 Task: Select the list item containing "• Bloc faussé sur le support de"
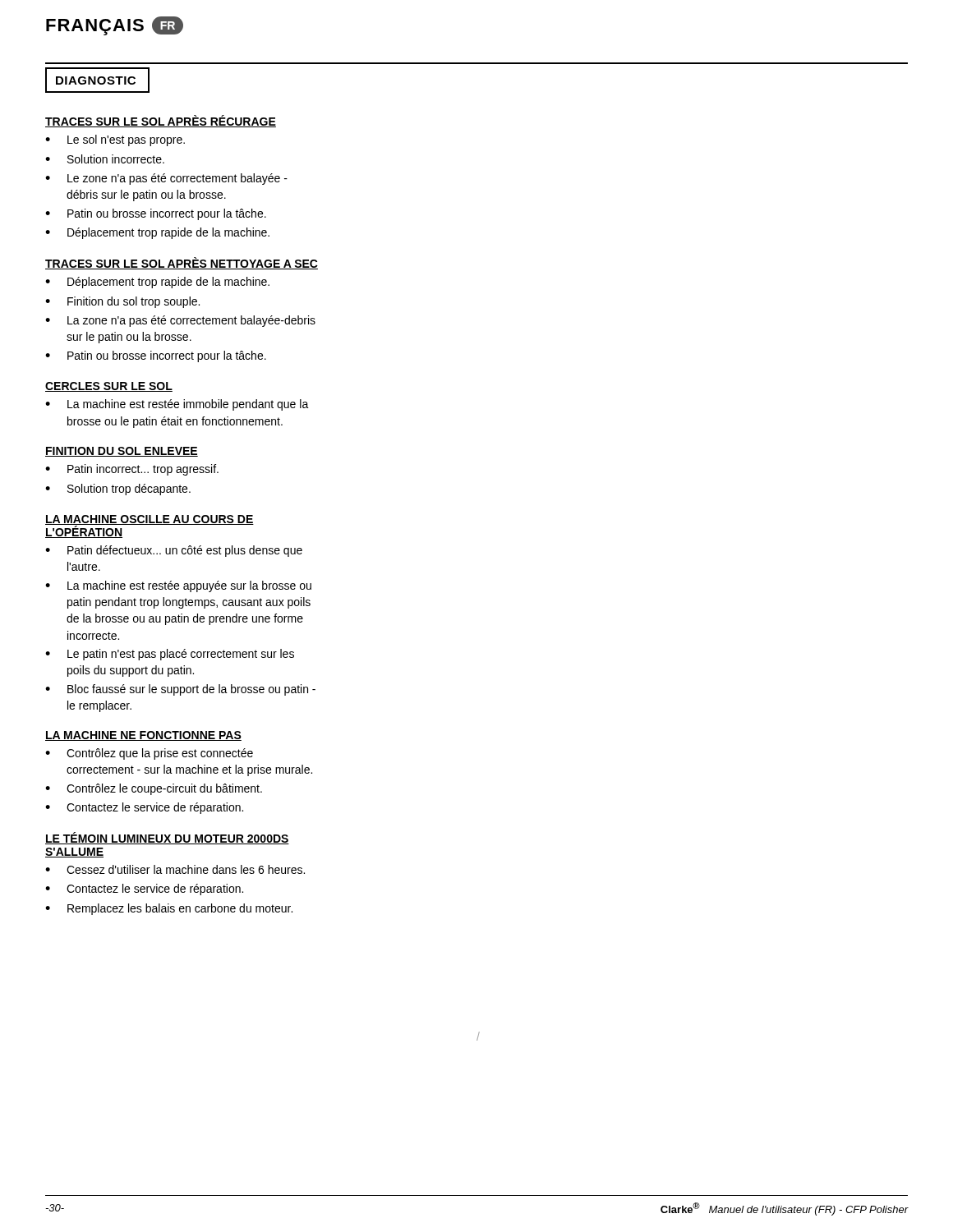click(x=180, y=690)
